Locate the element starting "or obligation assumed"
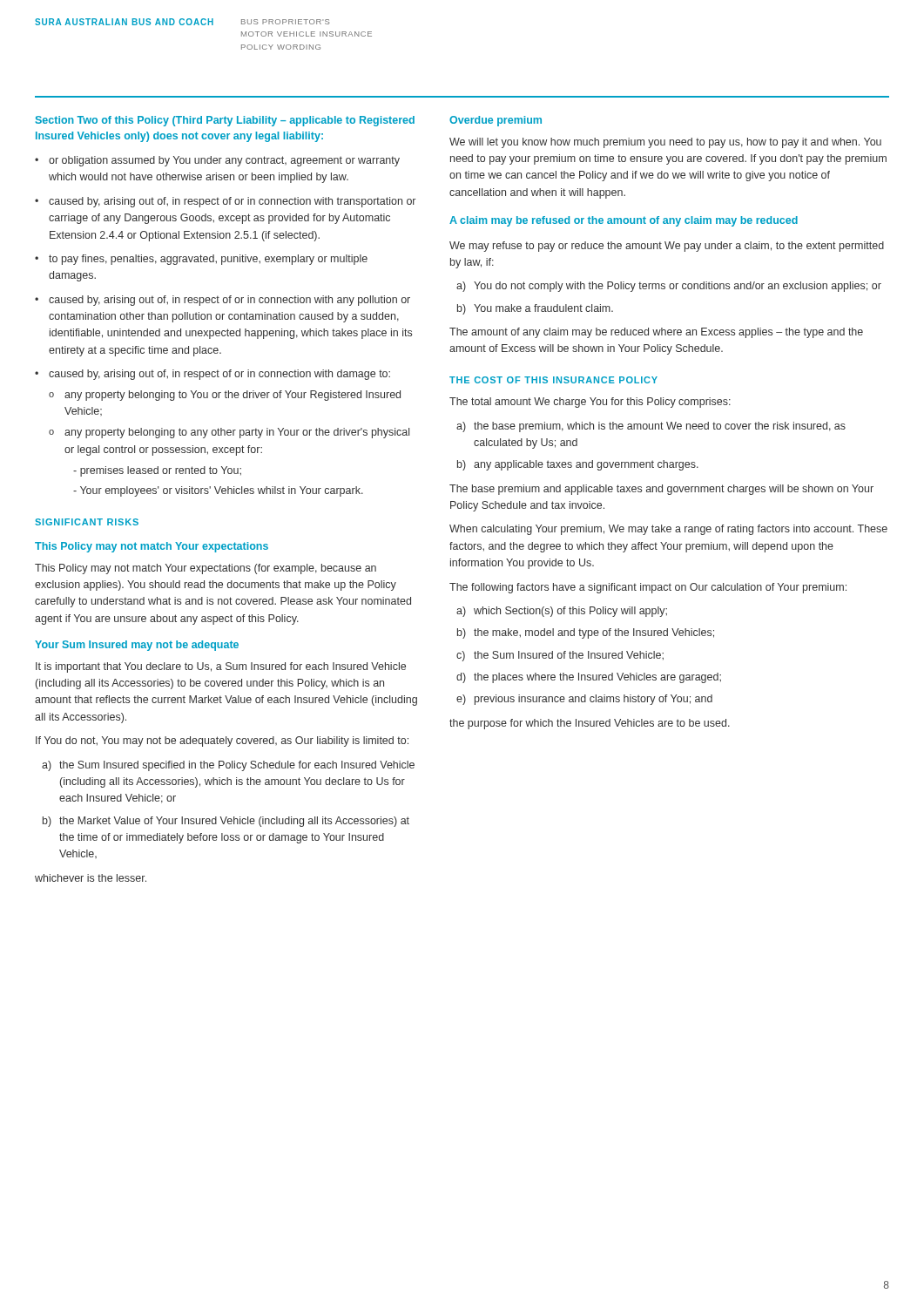The image size is (924, 1307). click(224, 169)
